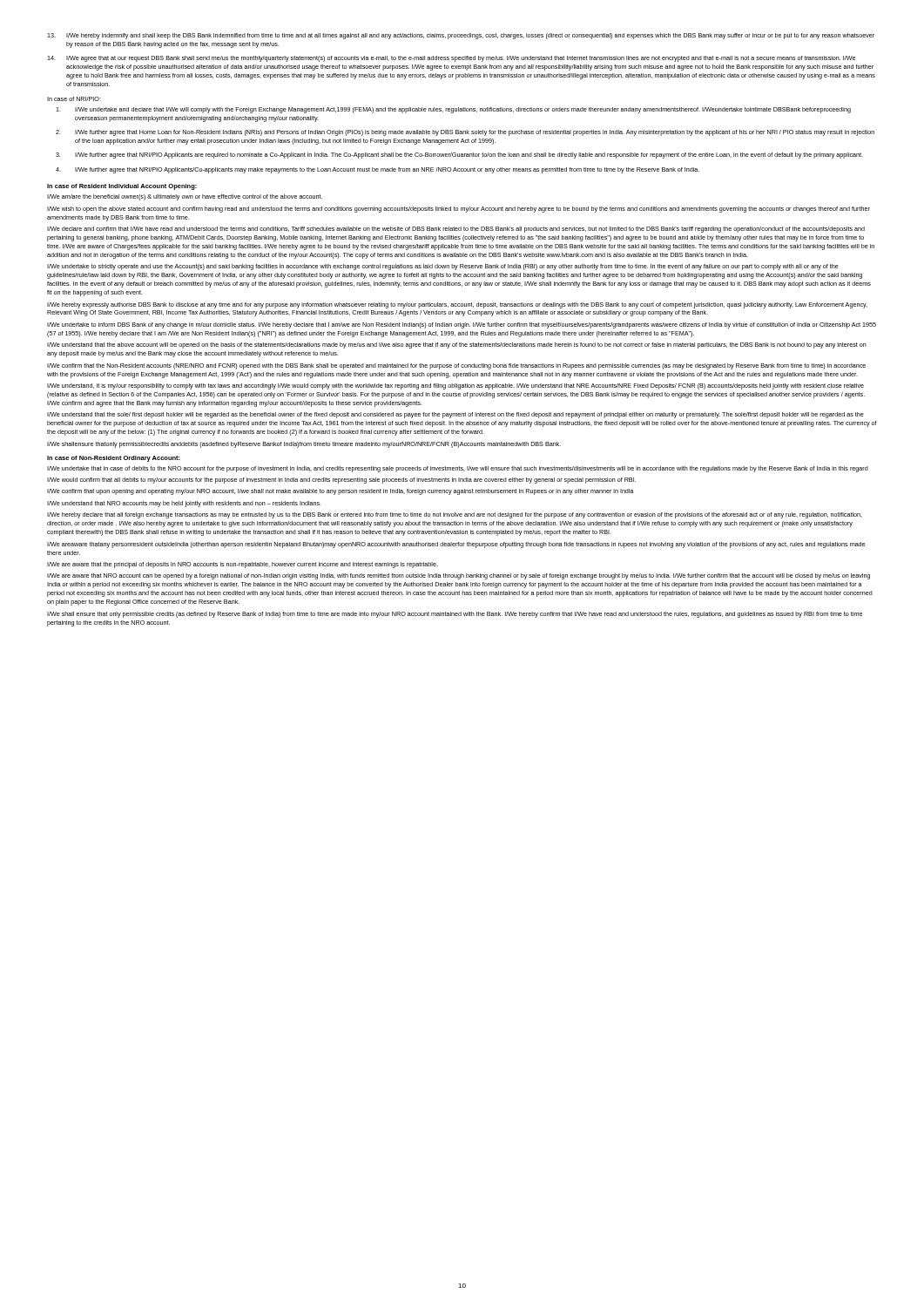924x1307 pixels.
Task: Click the passage that begins "I/We confirm that upon"
Action: click(x=340, y=491)
